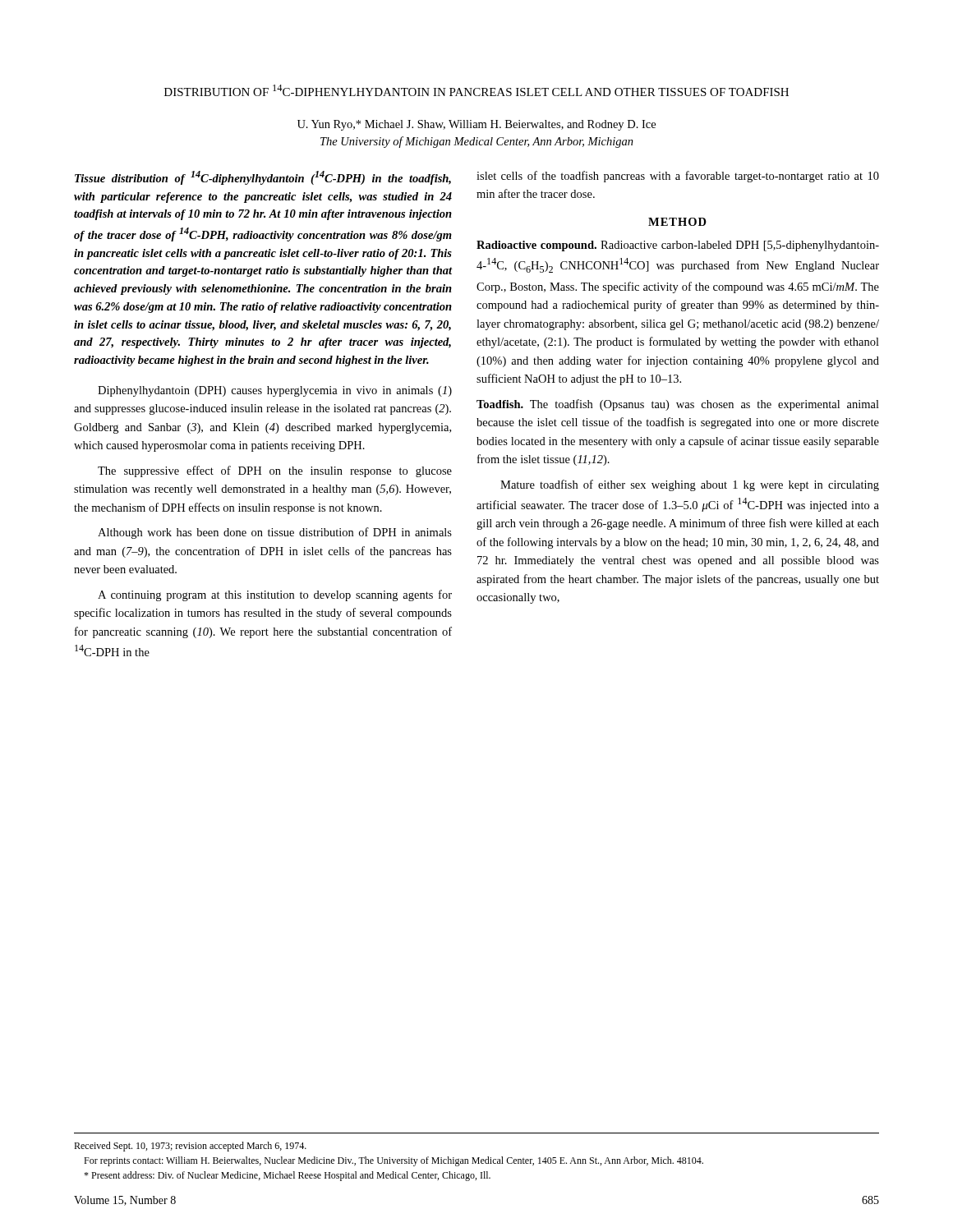Screen dimensions: 1232x953
Task: Select the region starting "islet cells of the toadfish pancreas"
Action: (678, 185)
